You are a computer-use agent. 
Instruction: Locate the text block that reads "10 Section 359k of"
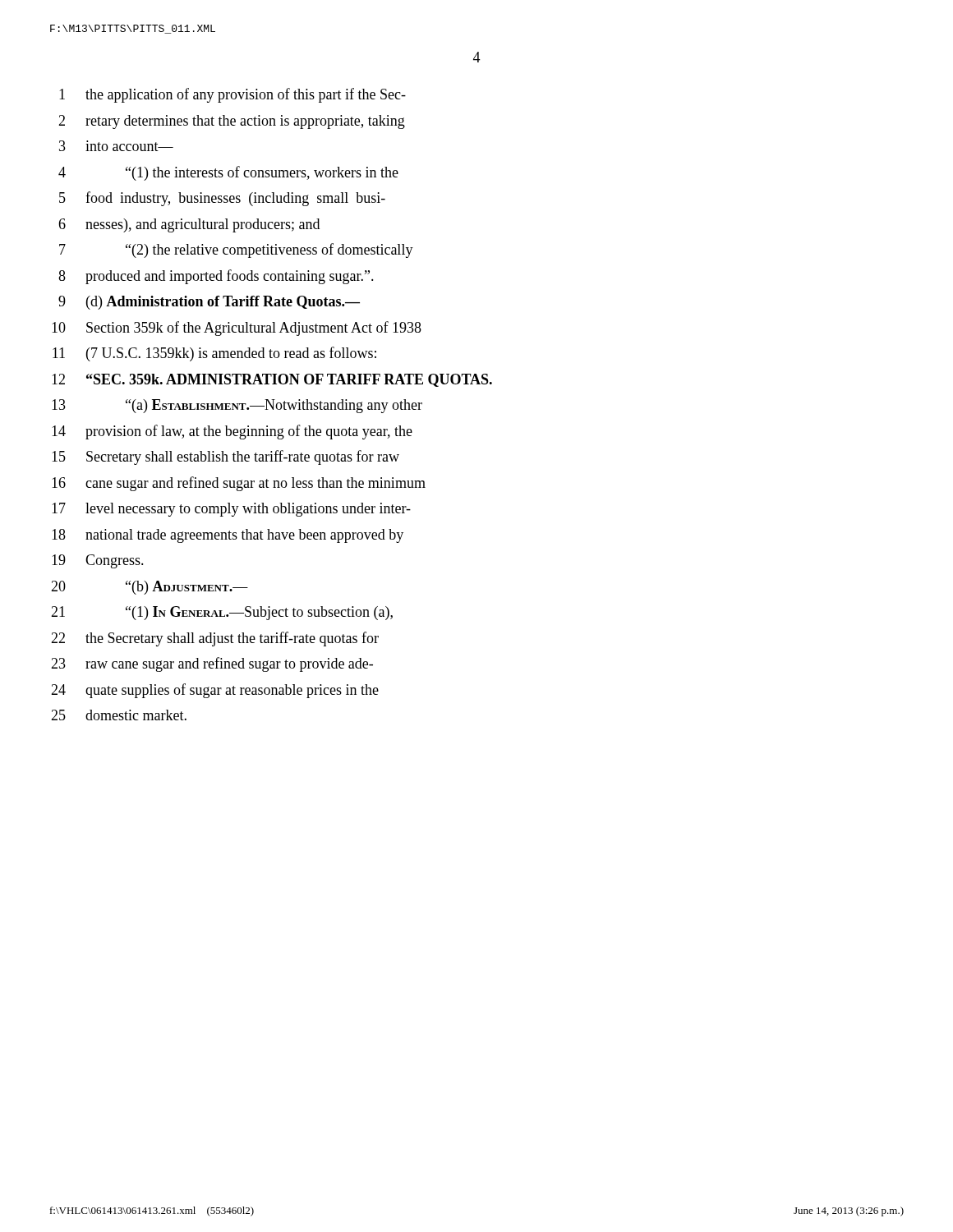click(237, 329)
